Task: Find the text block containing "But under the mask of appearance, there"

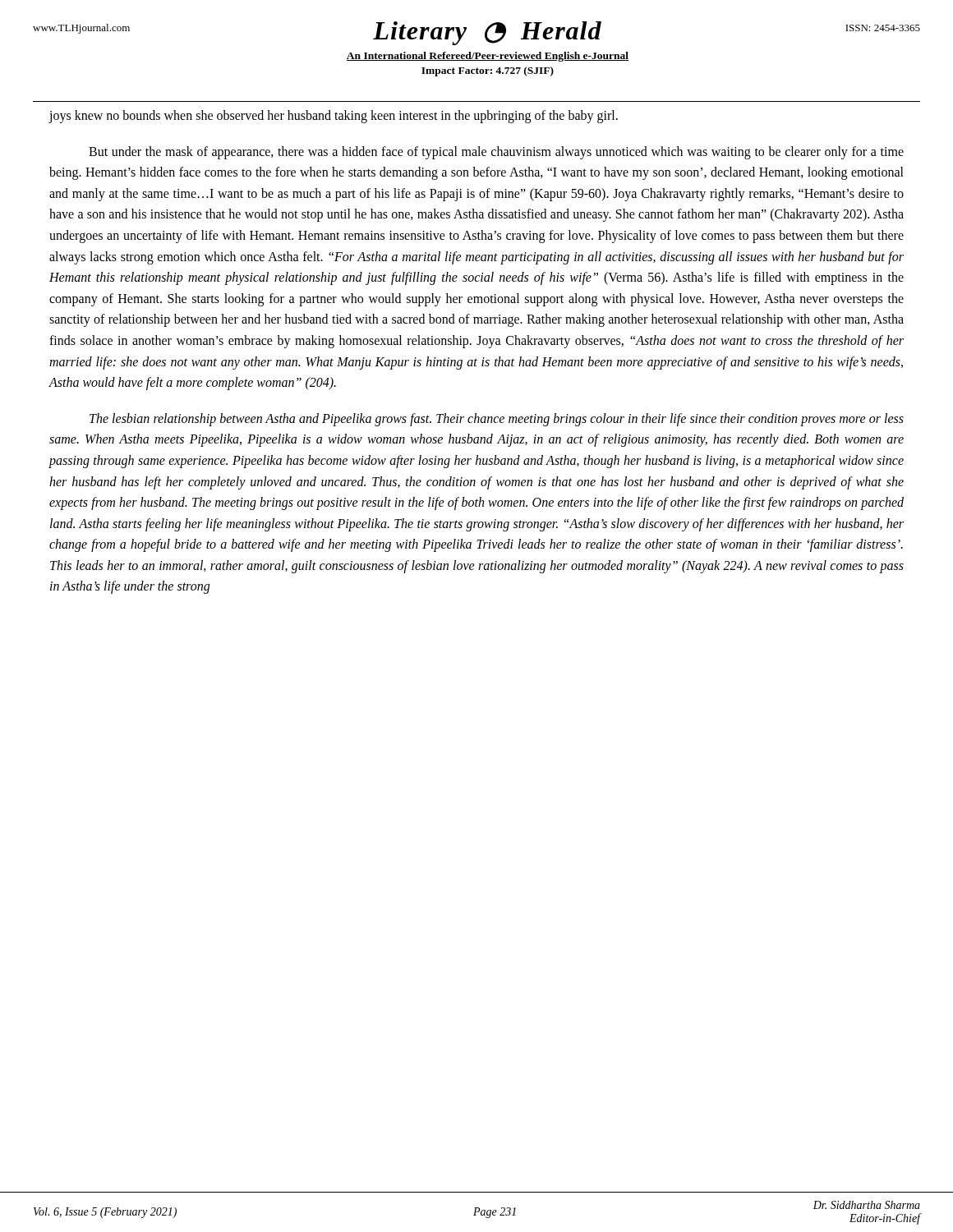Action: pos(476,267)
